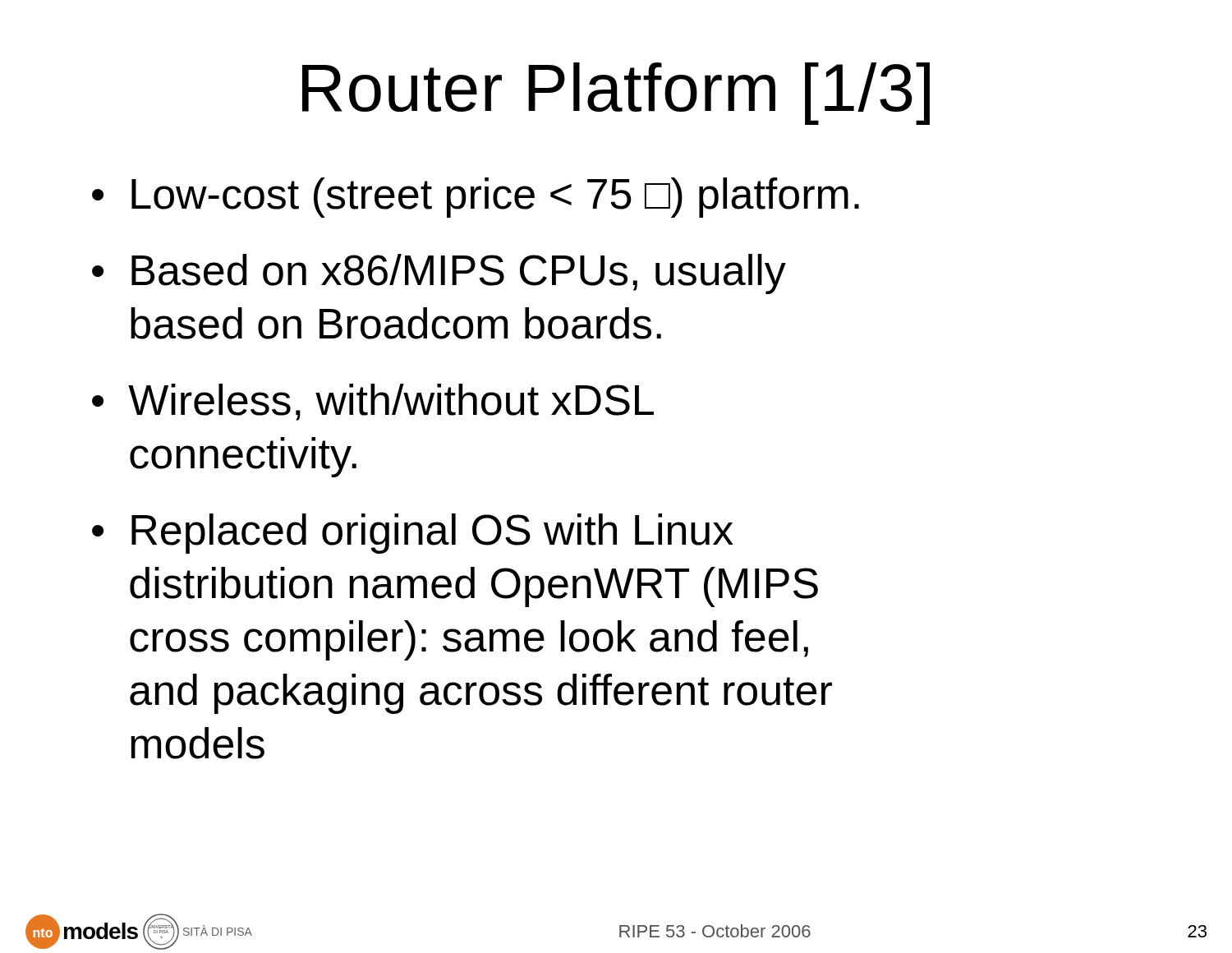
Task: Point to the block beginning "• Low-cost (street price < 75 □)"
Action: tap(628, 194)
